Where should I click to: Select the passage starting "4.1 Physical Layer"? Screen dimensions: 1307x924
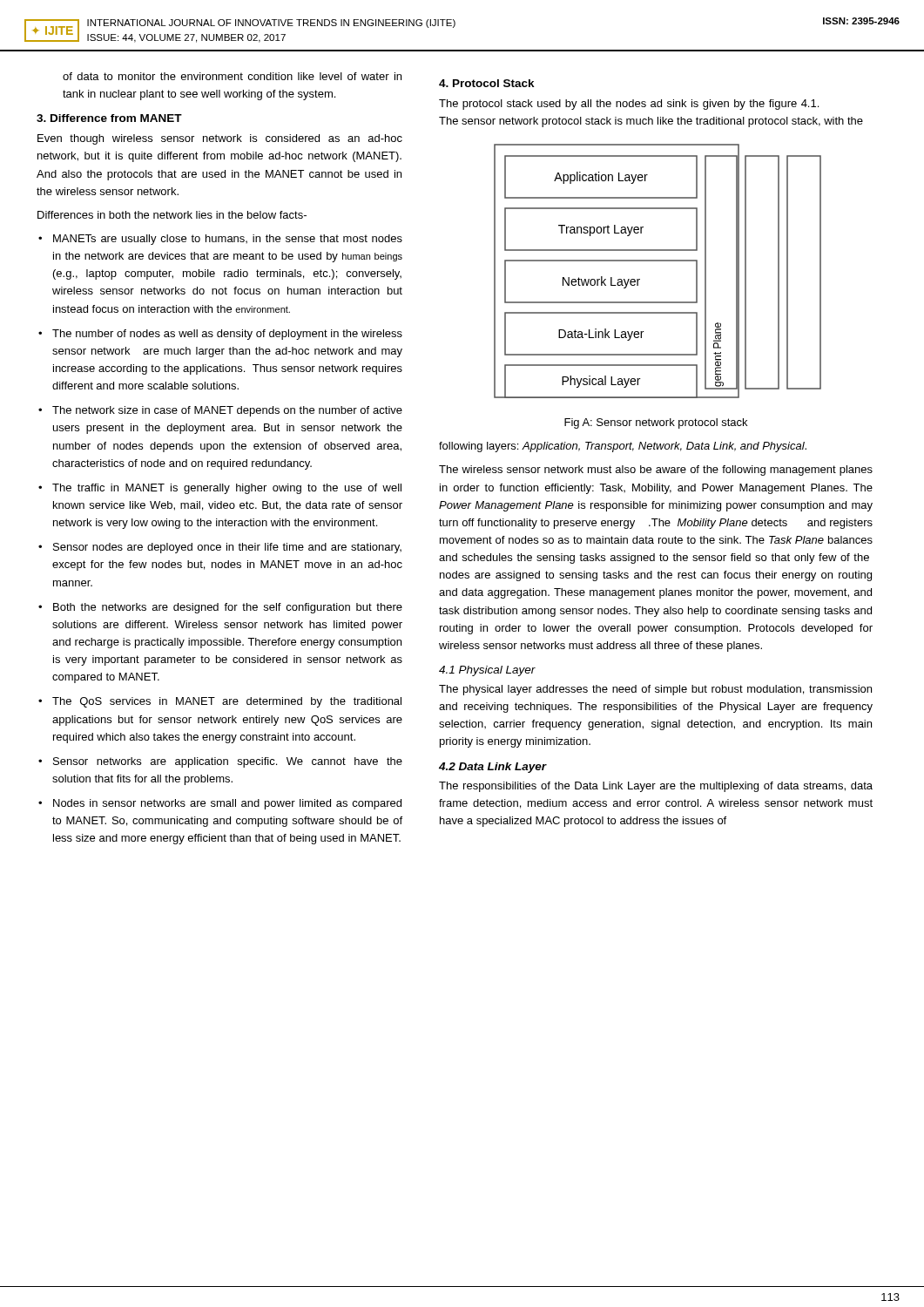coord(487,670)
